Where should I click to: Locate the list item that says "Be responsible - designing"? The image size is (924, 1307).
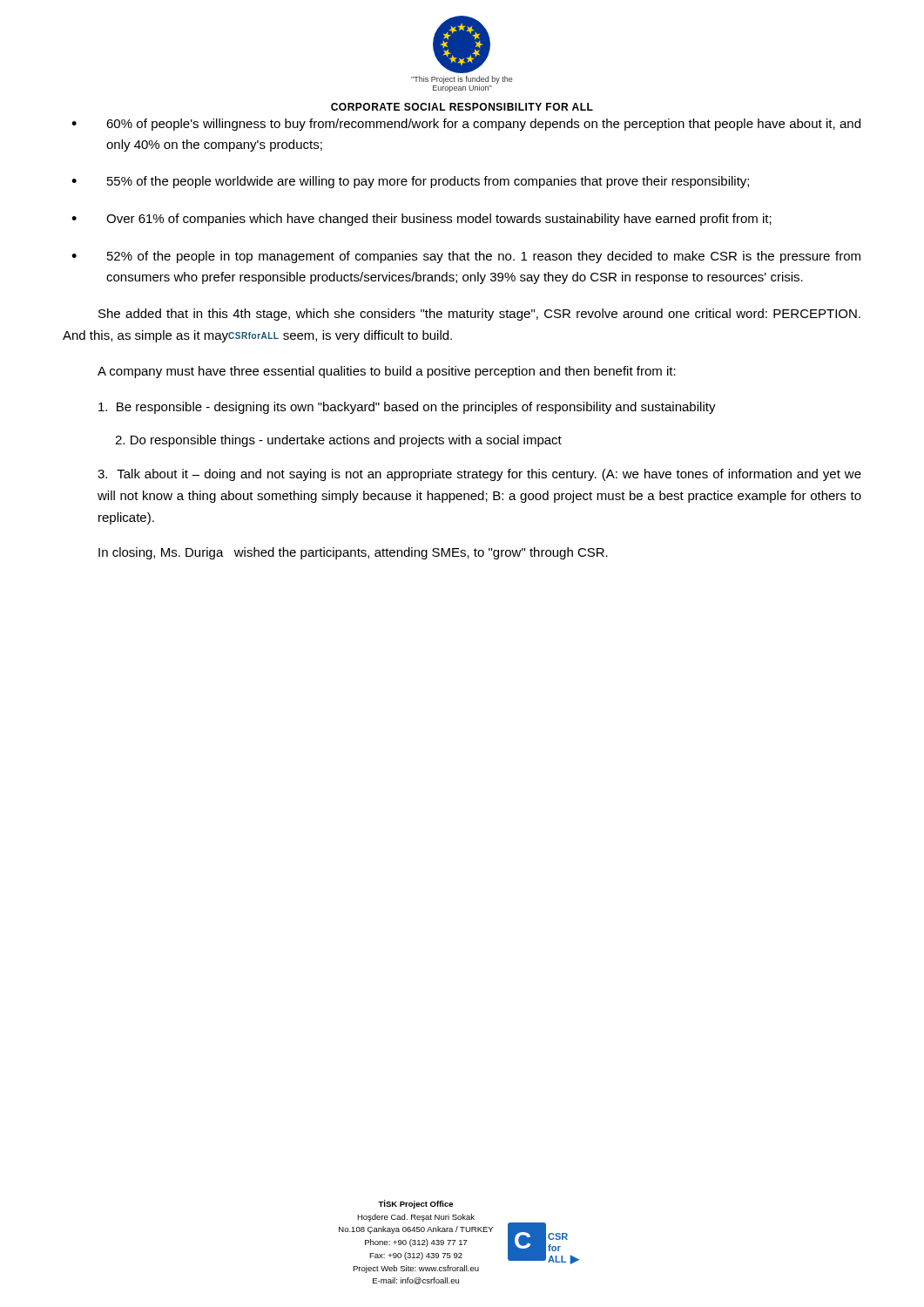406,406
